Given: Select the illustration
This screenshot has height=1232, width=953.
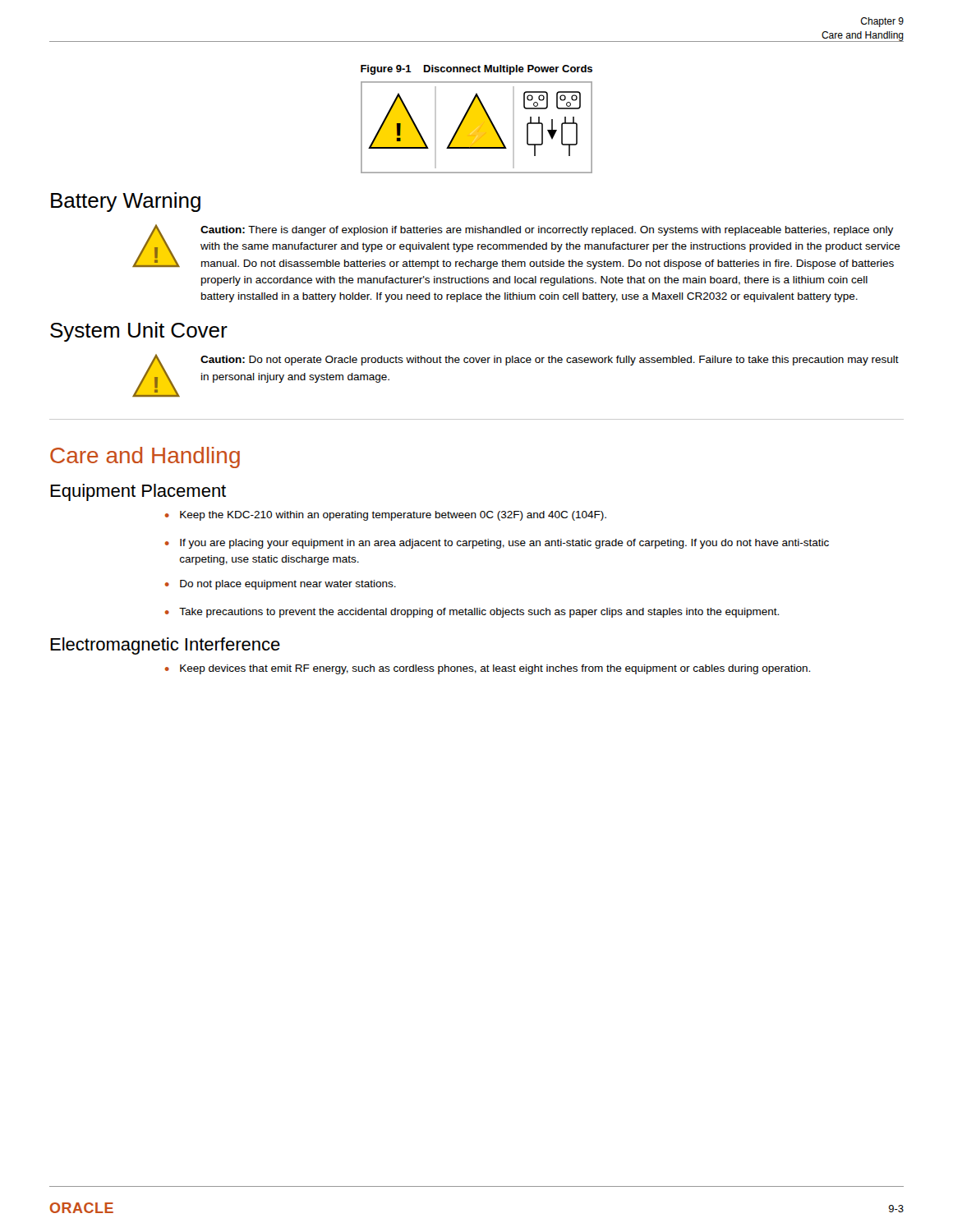Looking at the screenshot, I should coord(476,127).
